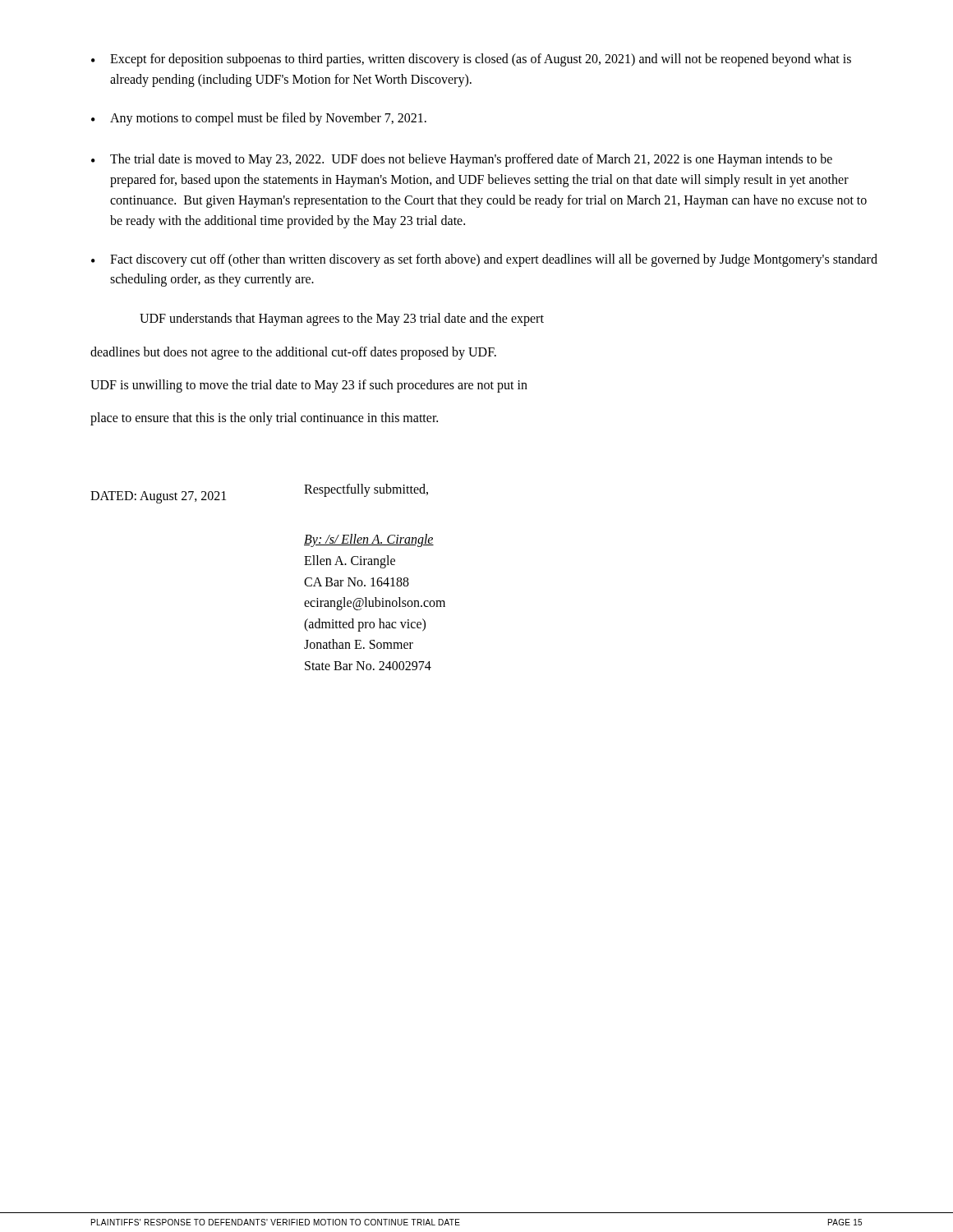
Task: Locate the text starting "• Fact discovery cut off (other than written"
Action: pyautogui.click(x=485, y=270)
